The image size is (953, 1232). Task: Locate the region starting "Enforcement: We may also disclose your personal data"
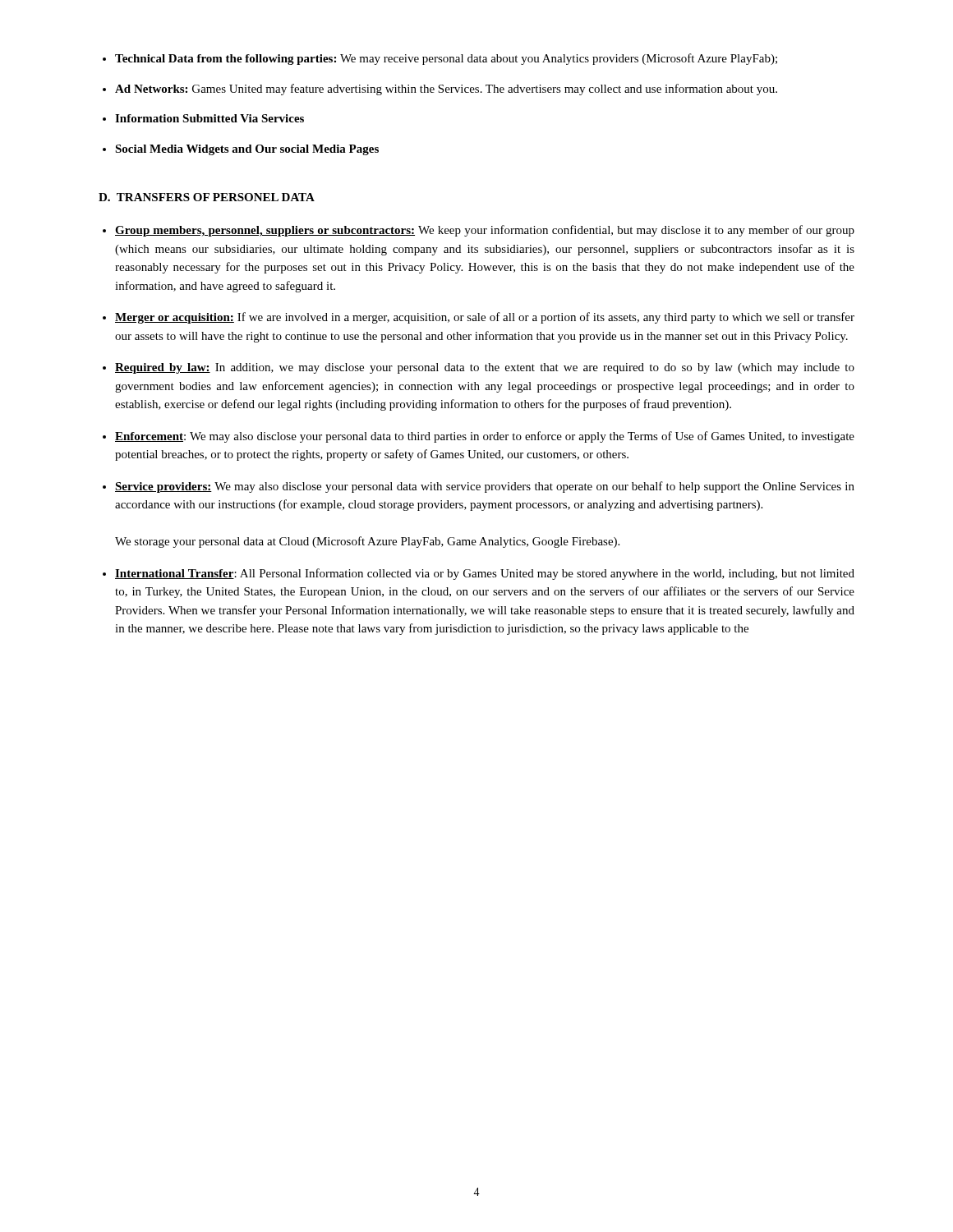(485, 445)
